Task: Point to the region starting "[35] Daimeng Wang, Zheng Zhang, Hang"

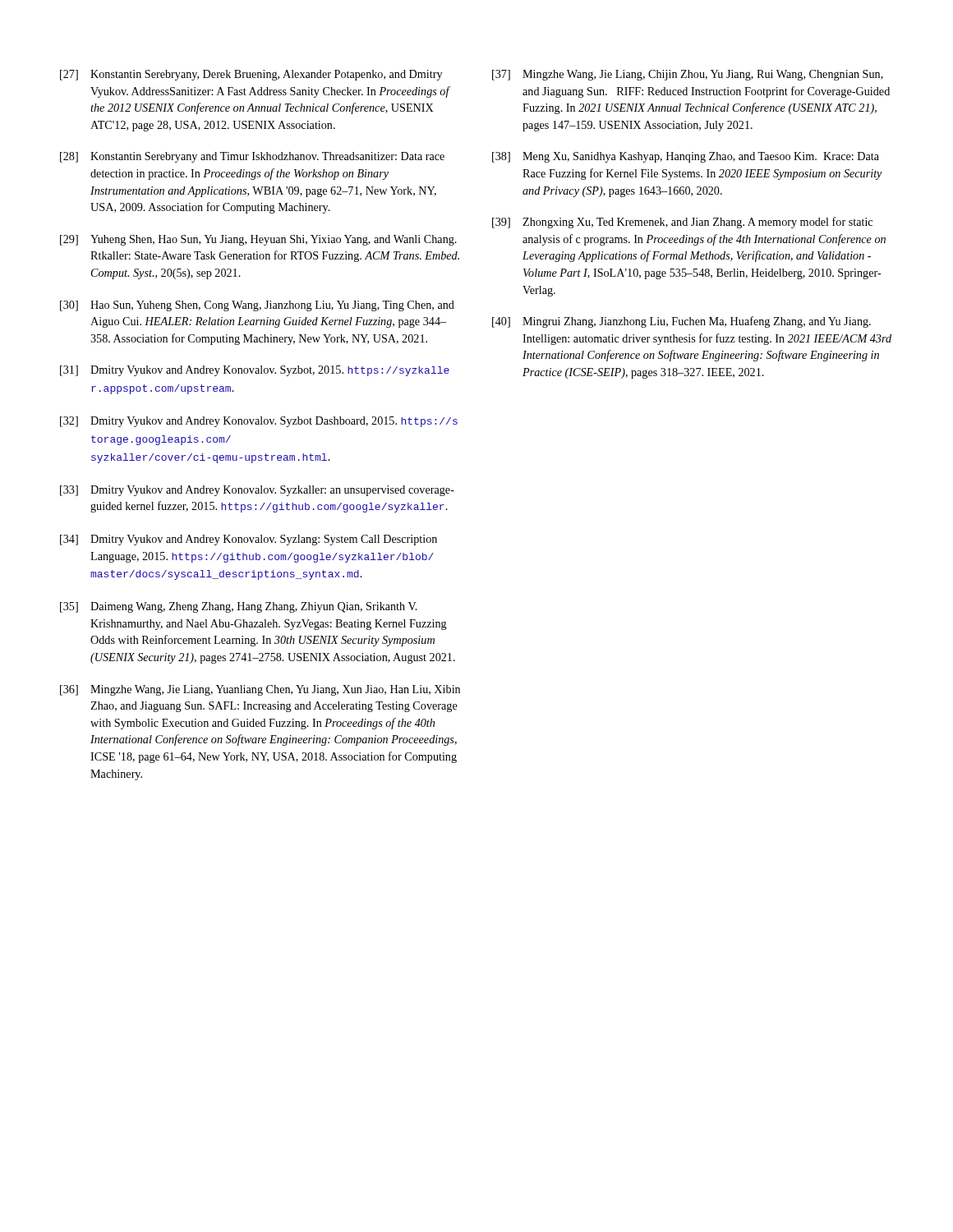Action: [260, 632]
